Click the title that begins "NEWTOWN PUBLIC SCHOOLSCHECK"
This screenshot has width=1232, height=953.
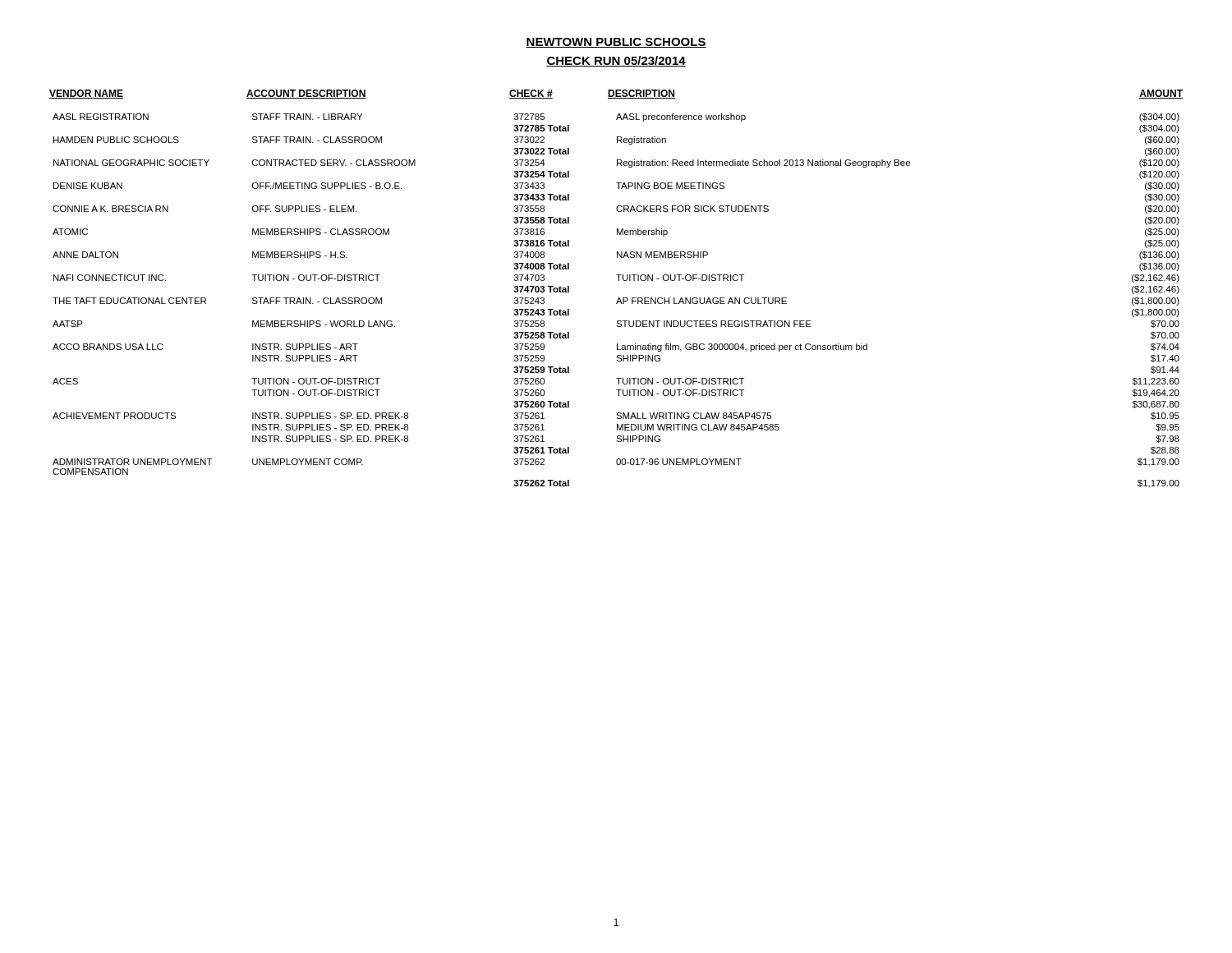616,51
